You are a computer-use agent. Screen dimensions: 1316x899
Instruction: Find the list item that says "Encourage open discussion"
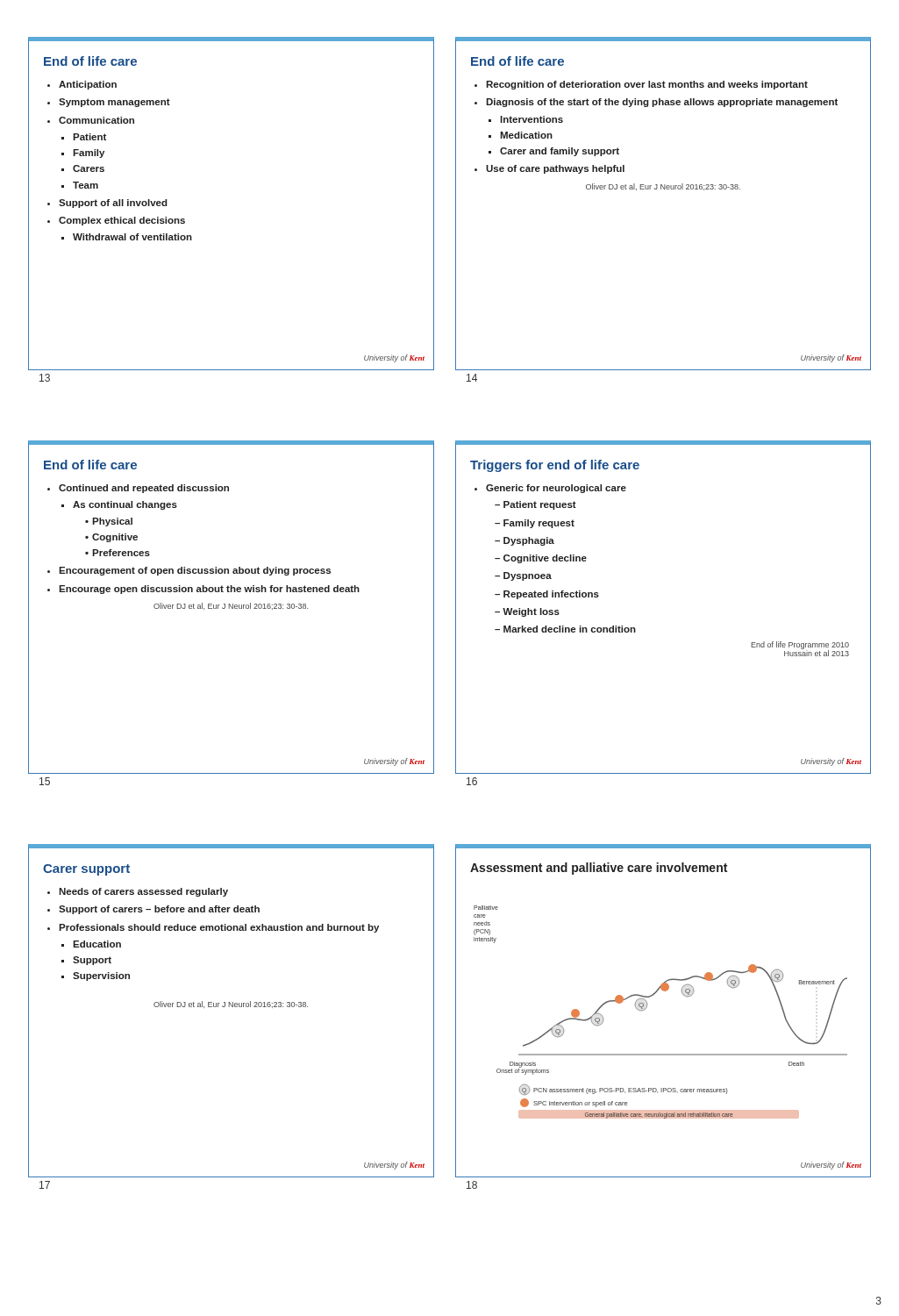tap(209, 588)
